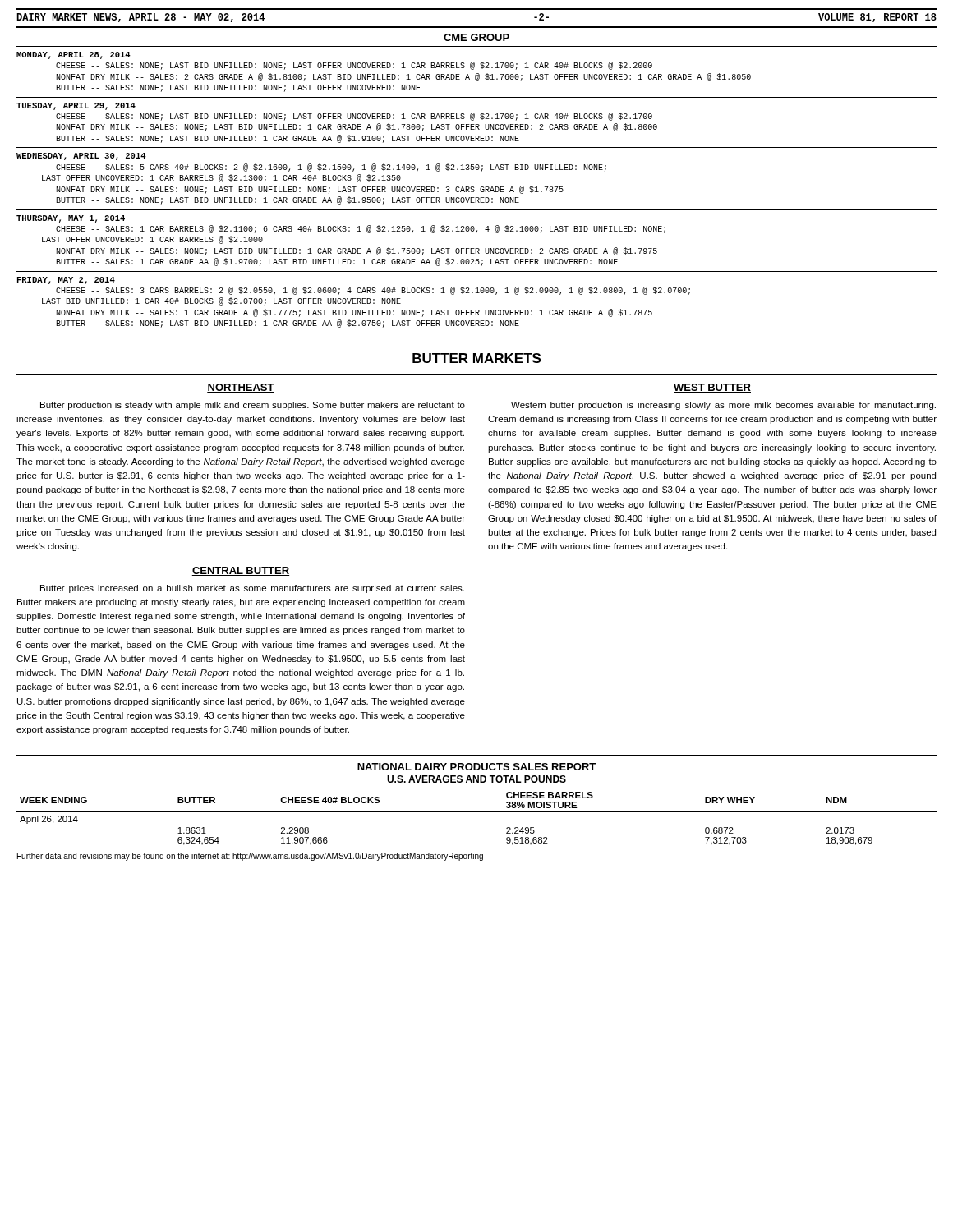This screenshot has width=953, height=1232.
Task: Locate the text block that reads "FRIDAY, MAY 2, 2014 CHEESE -- SALES:"
Action: click(x=476, y=302)
